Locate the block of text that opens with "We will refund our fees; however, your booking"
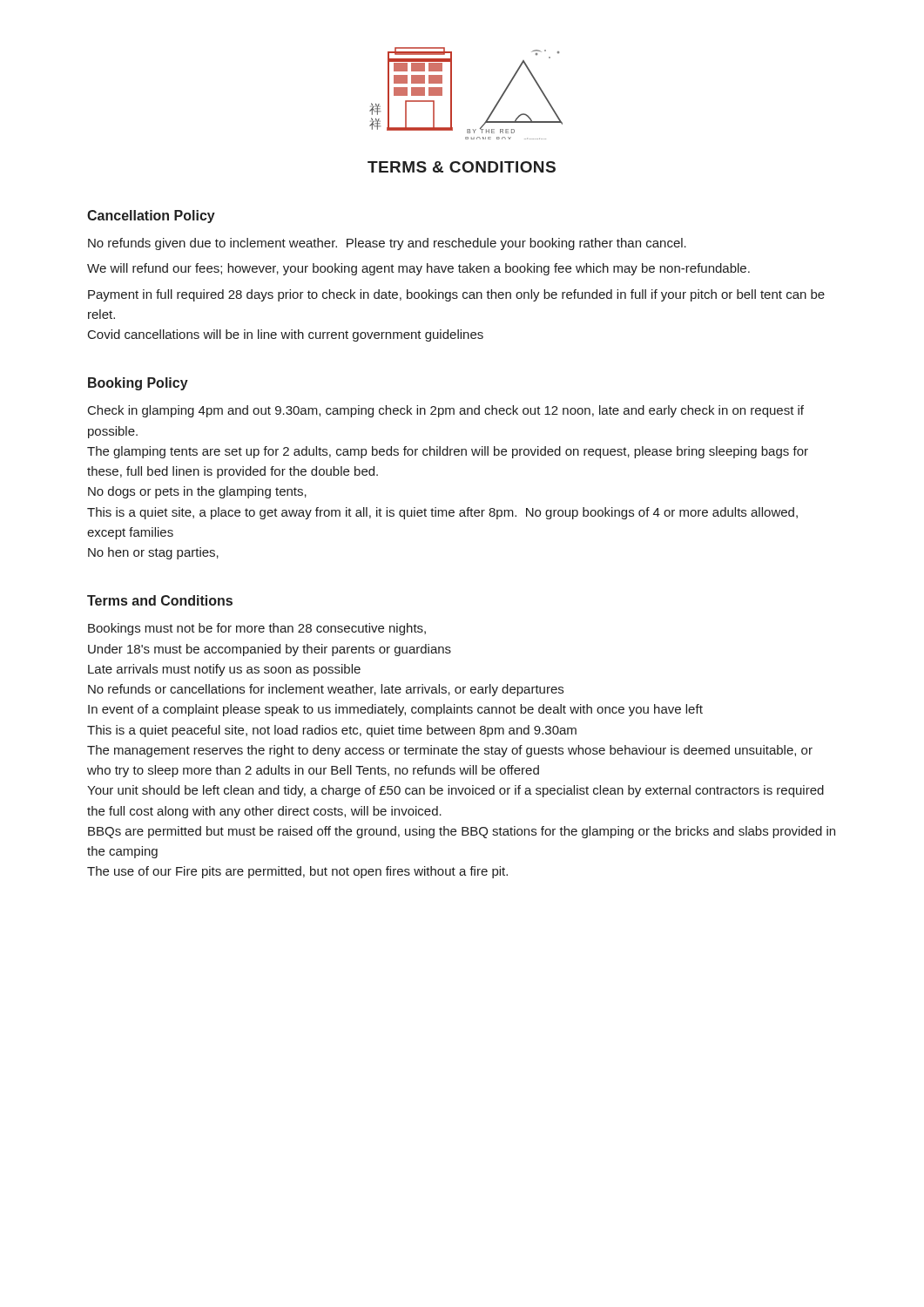The image size is (924, 1307). (419, 268)
